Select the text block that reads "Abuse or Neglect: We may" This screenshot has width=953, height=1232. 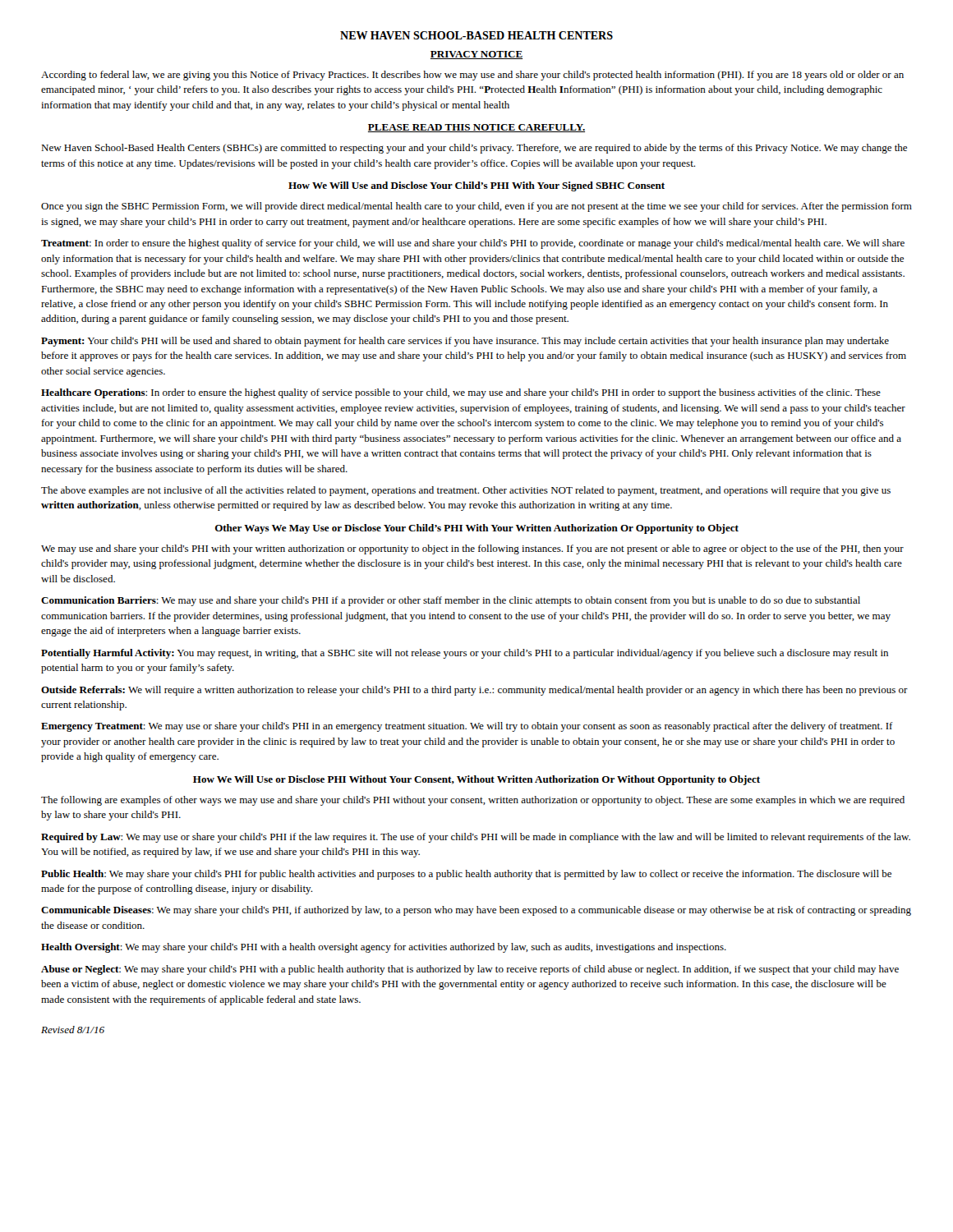pyautogui.click(x=470, y=984)
